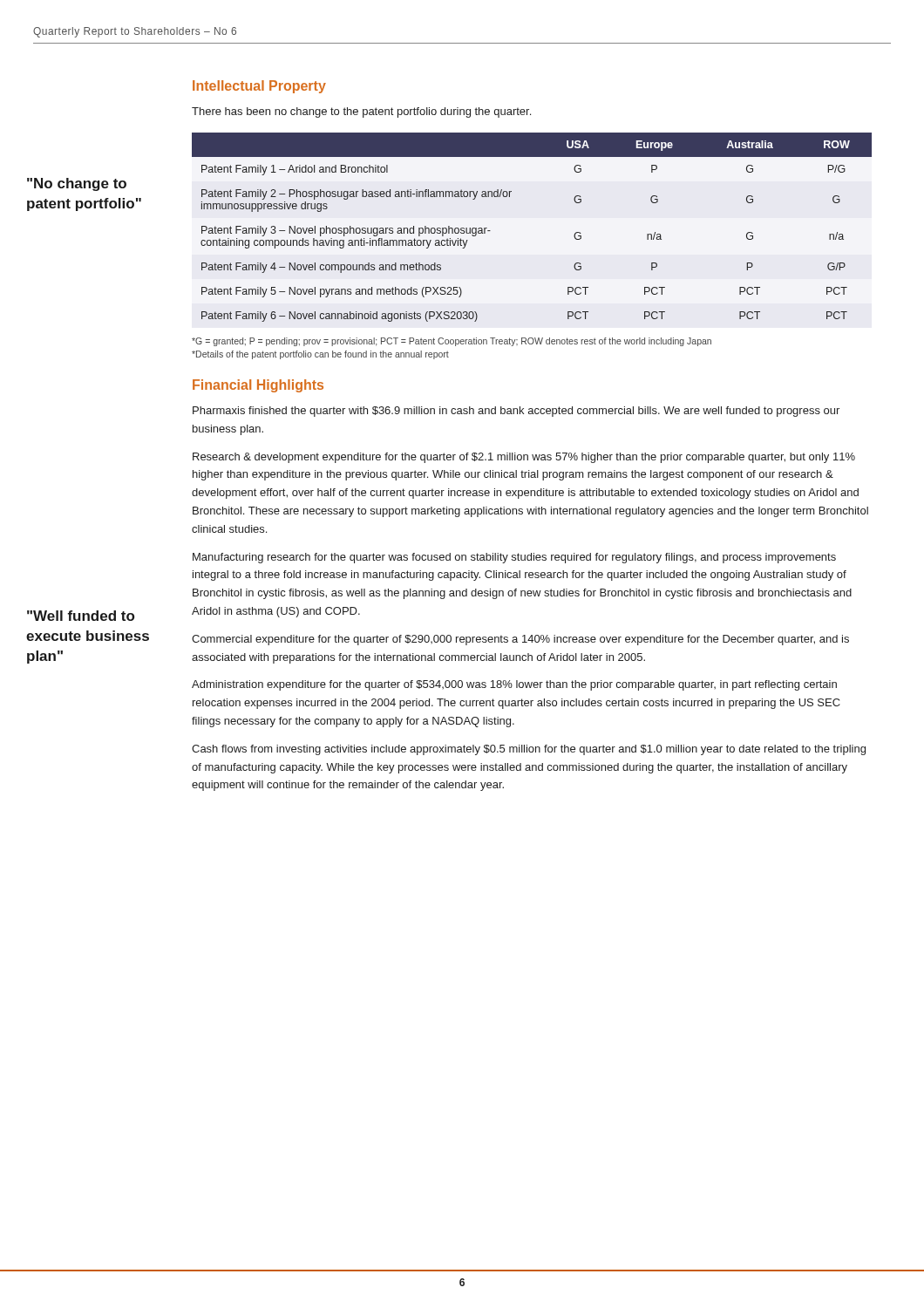924x1308 pixels.
Task: Navigate to the element starting ""Well funded to execute business plan""
Action: (x=88, y=636)
